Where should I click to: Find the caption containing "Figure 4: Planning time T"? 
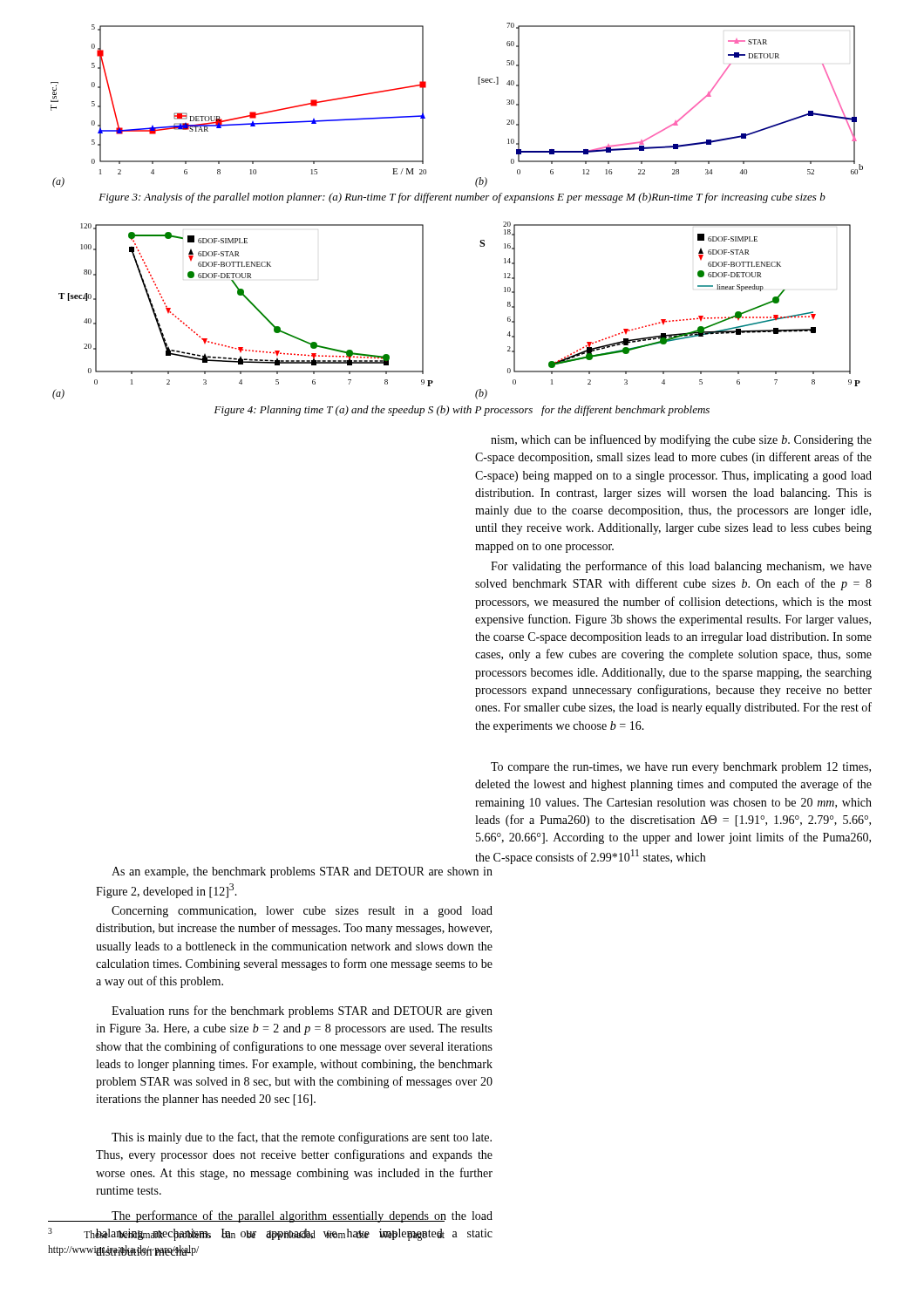[462, 409]
